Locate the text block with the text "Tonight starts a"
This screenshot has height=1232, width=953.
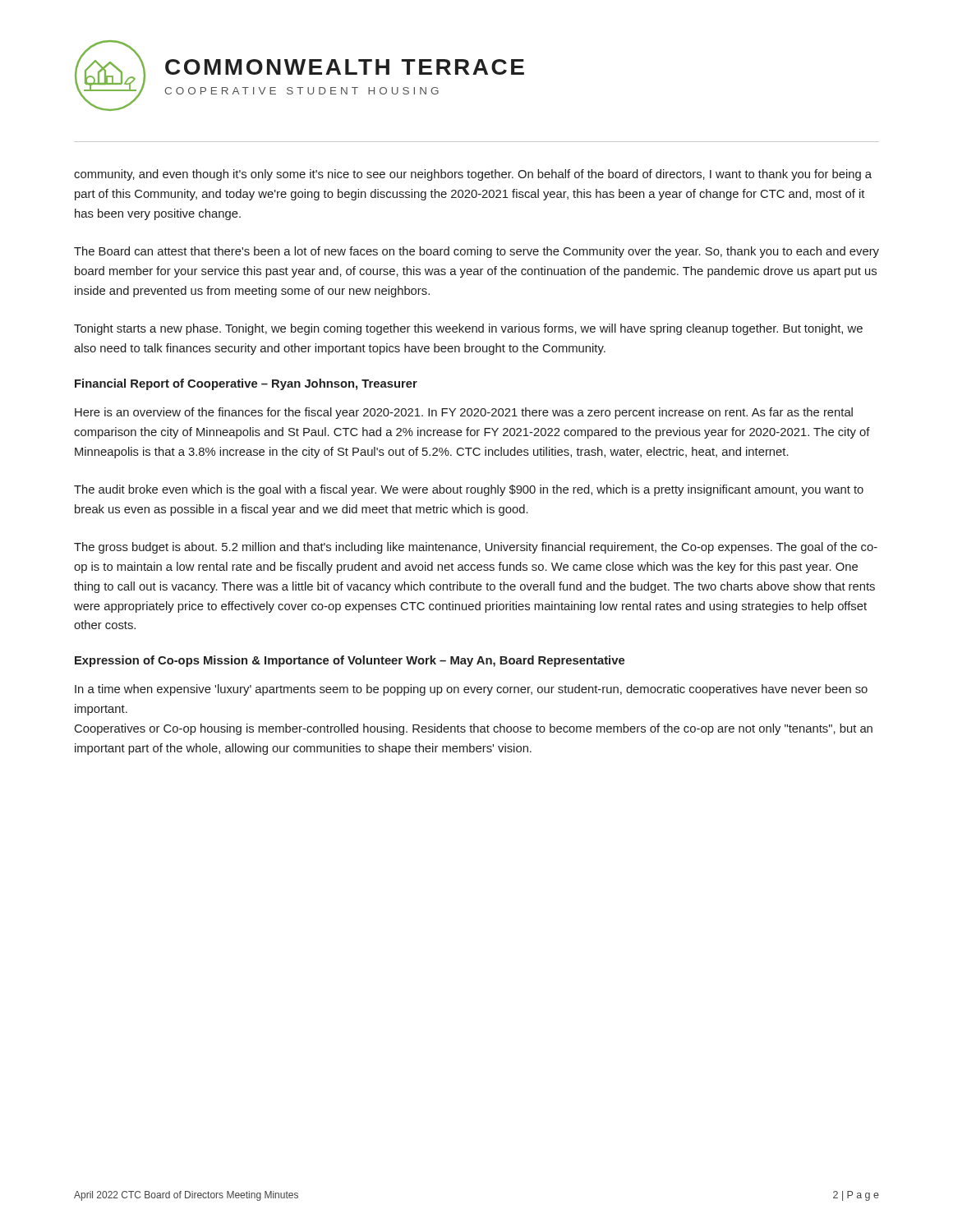468,338
